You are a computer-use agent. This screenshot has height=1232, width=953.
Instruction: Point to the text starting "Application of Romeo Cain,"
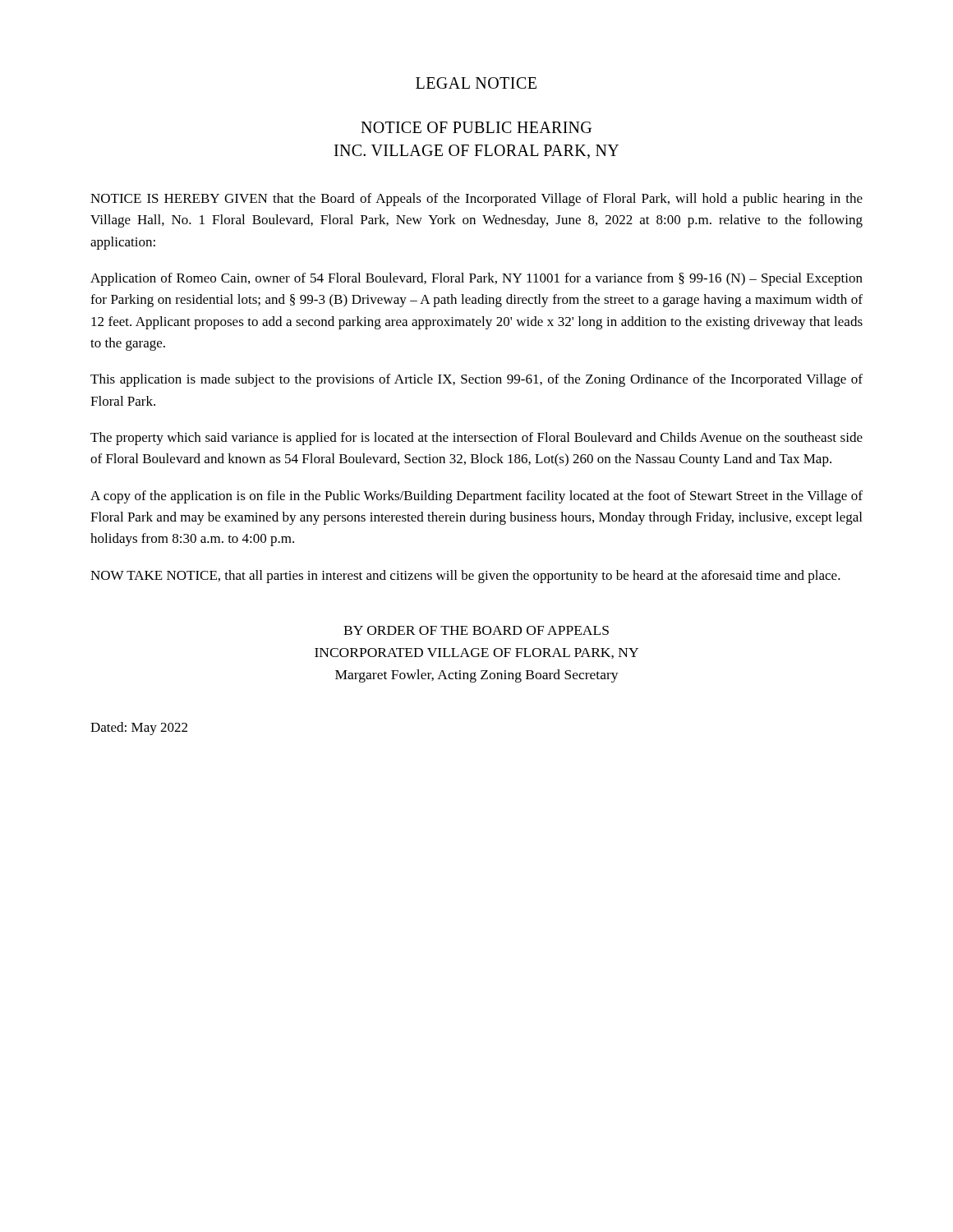point(476,311)
